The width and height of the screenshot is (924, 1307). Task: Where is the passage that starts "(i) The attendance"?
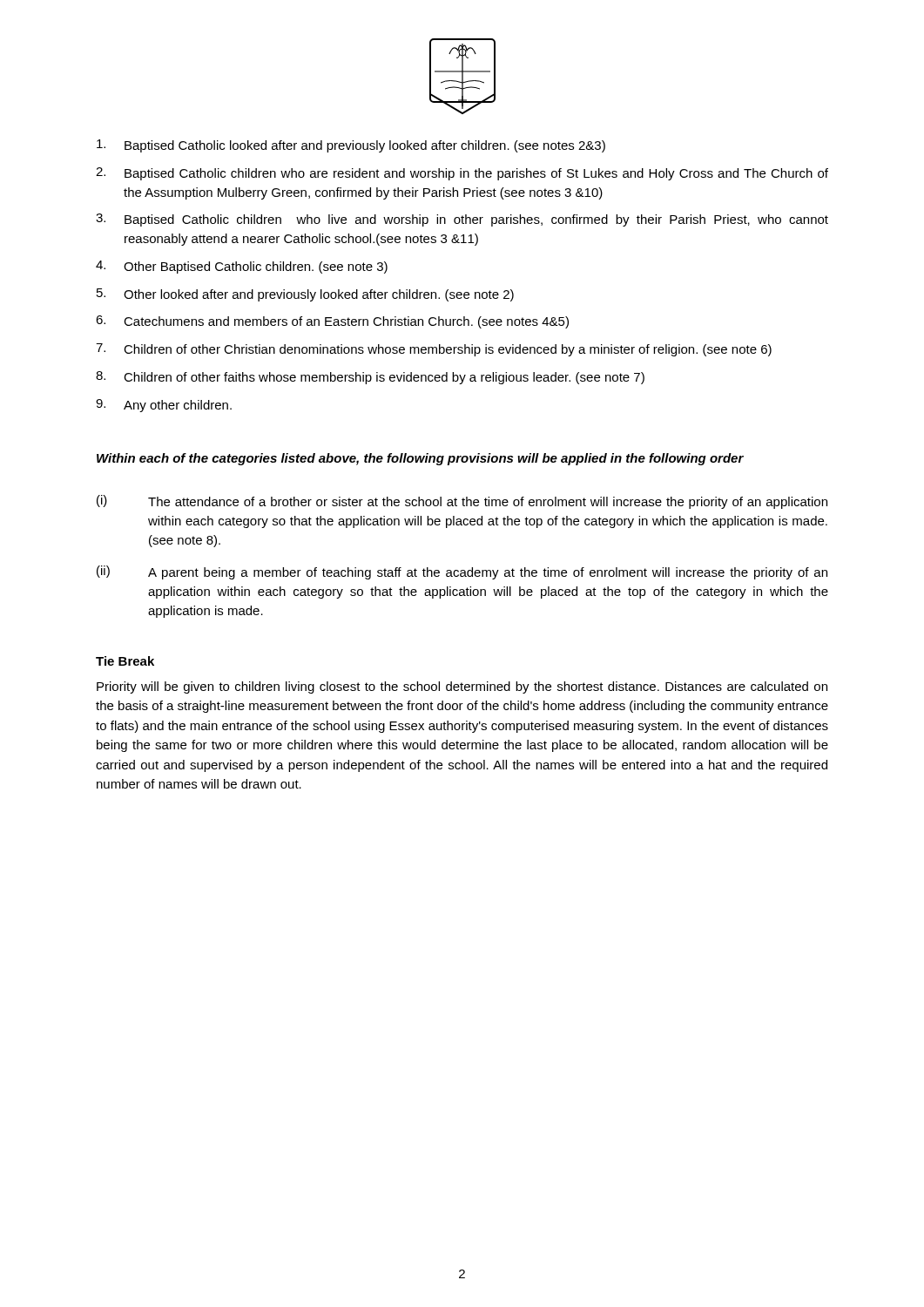pyautogui.click(x=462, y=521)
